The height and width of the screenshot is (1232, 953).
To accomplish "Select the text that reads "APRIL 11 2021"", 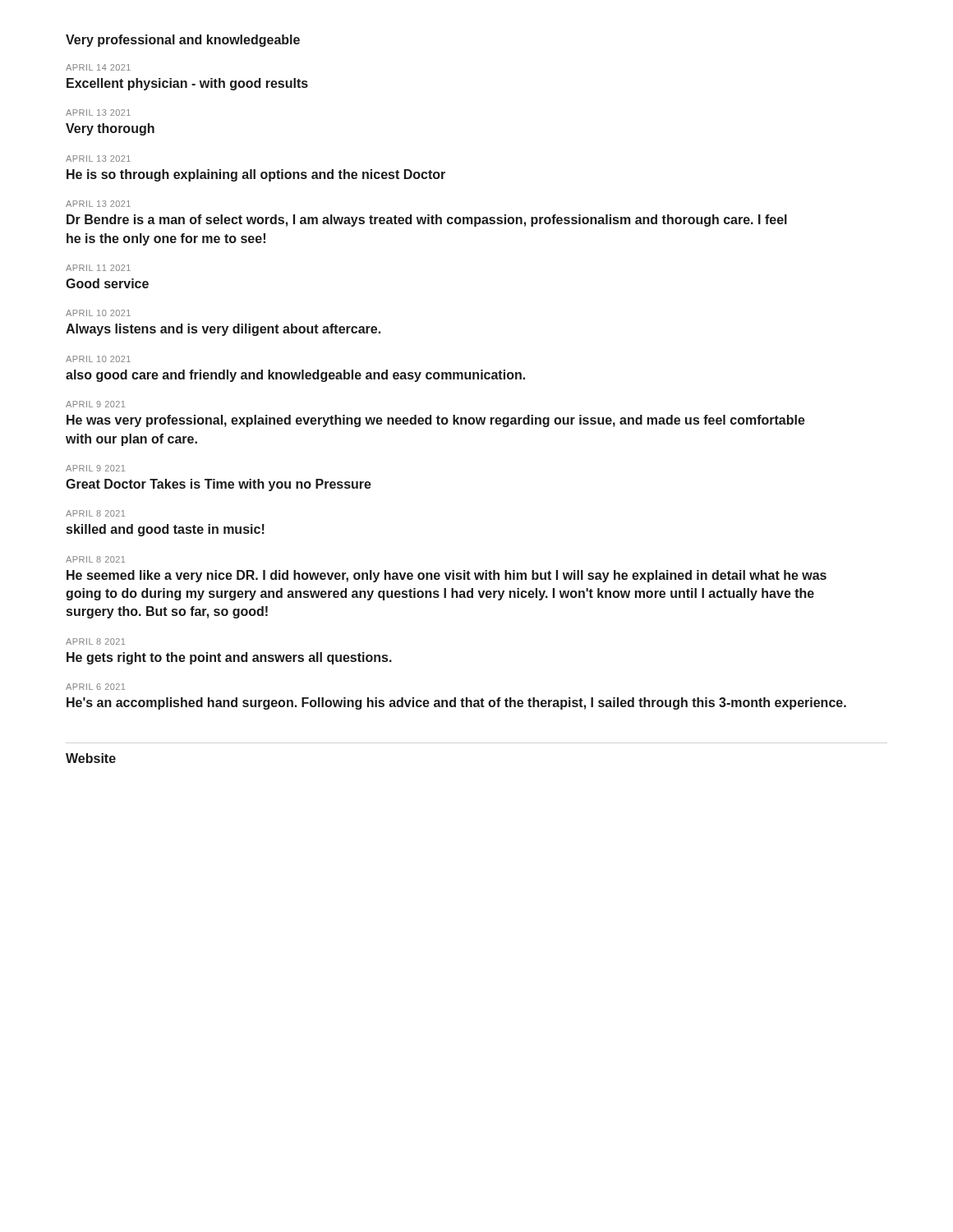I will [99, 268].
